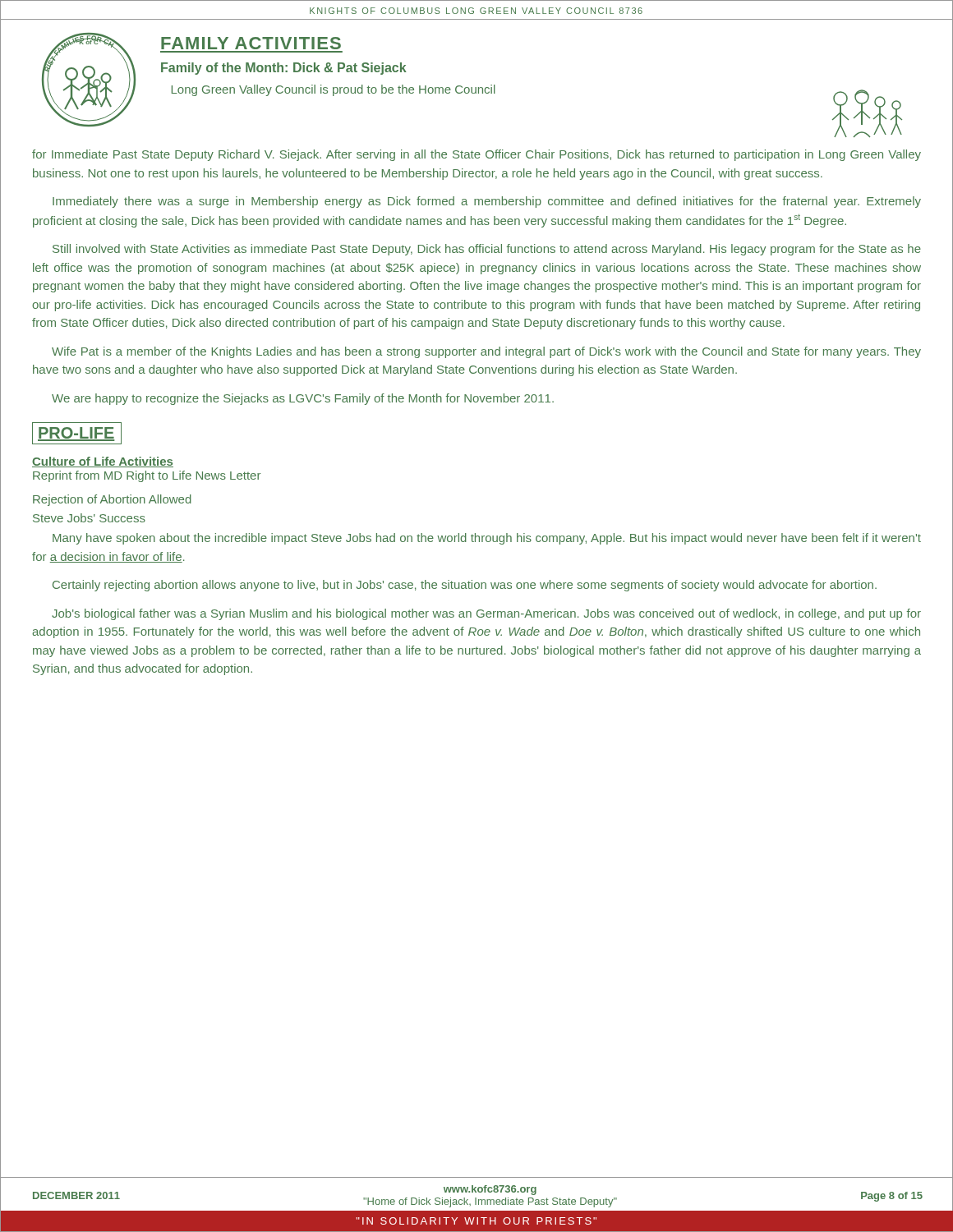Select the logo
This screenshot has height=1232, width=953.
89,81
